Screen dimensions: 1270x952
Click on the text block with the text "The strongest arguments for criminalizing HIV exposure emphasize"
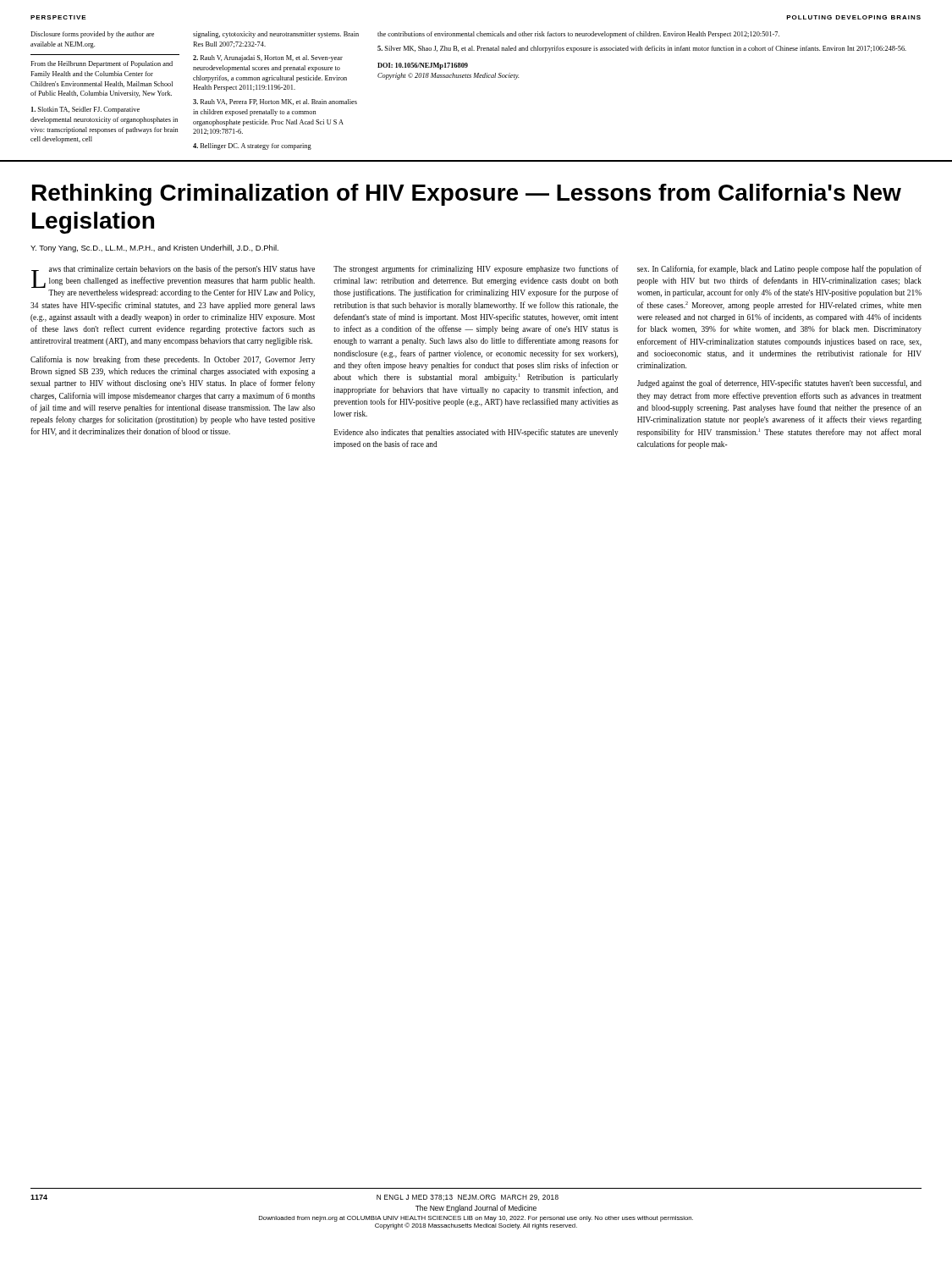tap(476, 357)
